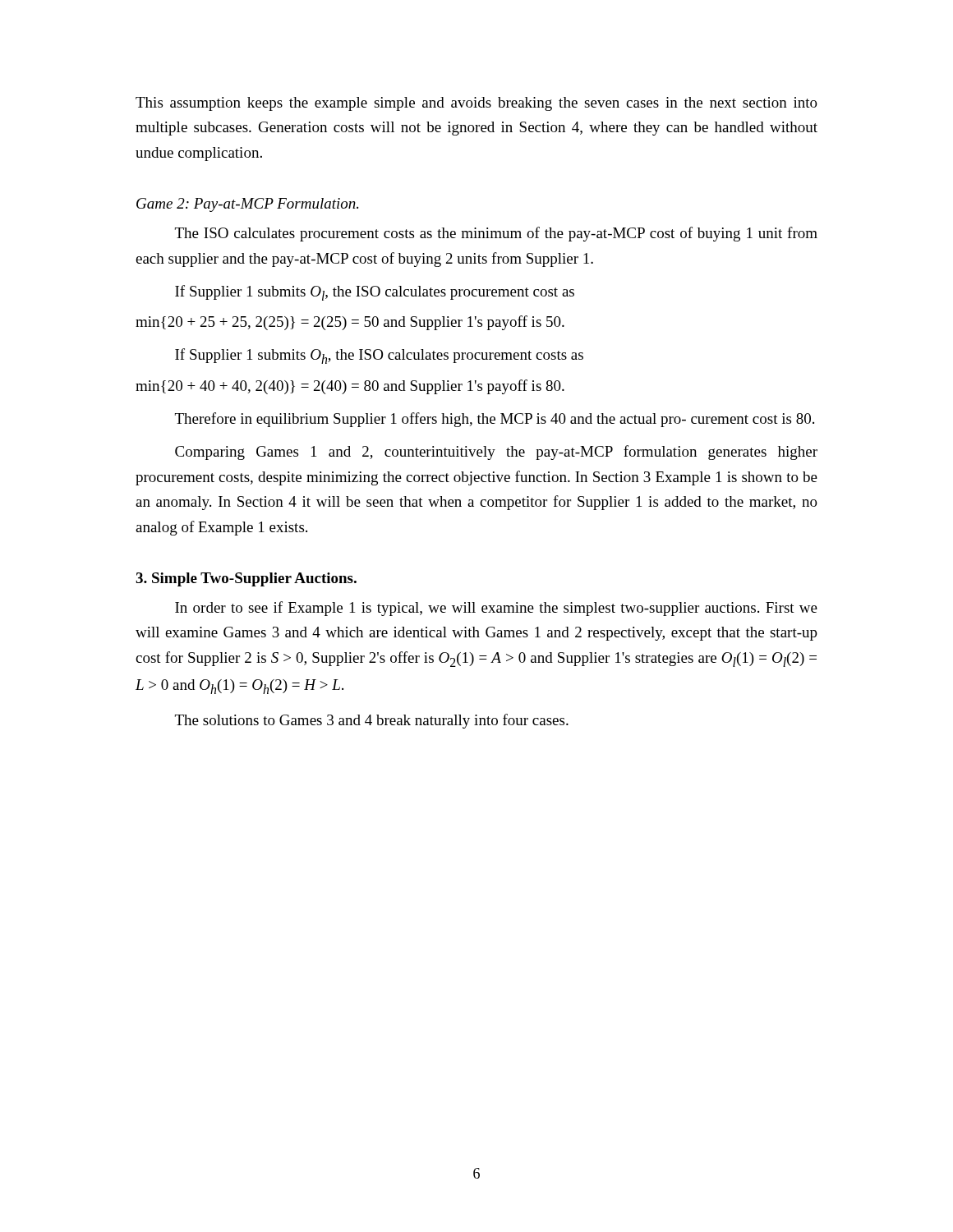953x1232 pixels.
Task: Where is the passage that starts "This assumption keeps"?
Action: (x=476, y=127)
